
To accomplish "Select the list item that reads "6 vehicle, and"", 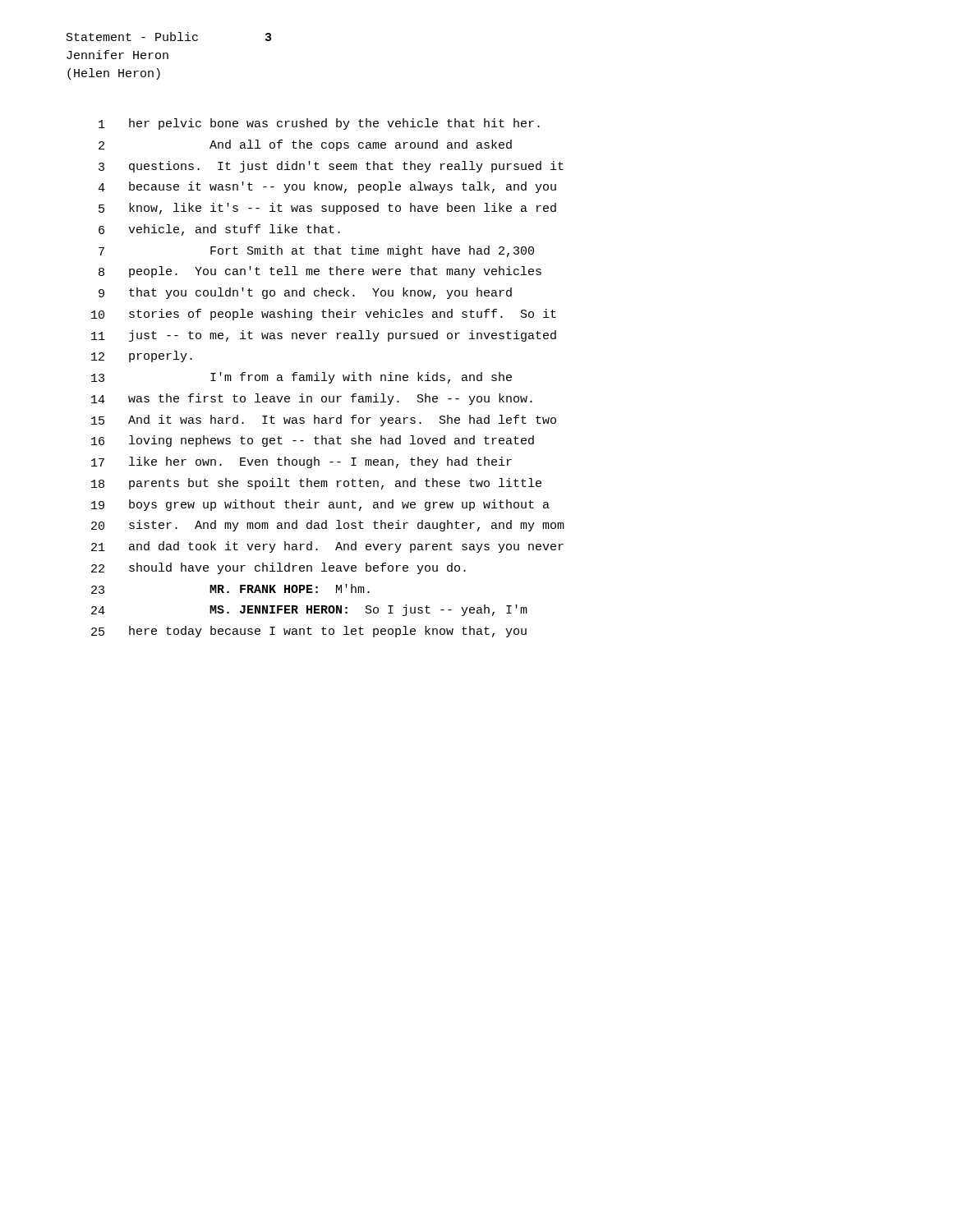I will pyautogui.click(x=219, y=230).
